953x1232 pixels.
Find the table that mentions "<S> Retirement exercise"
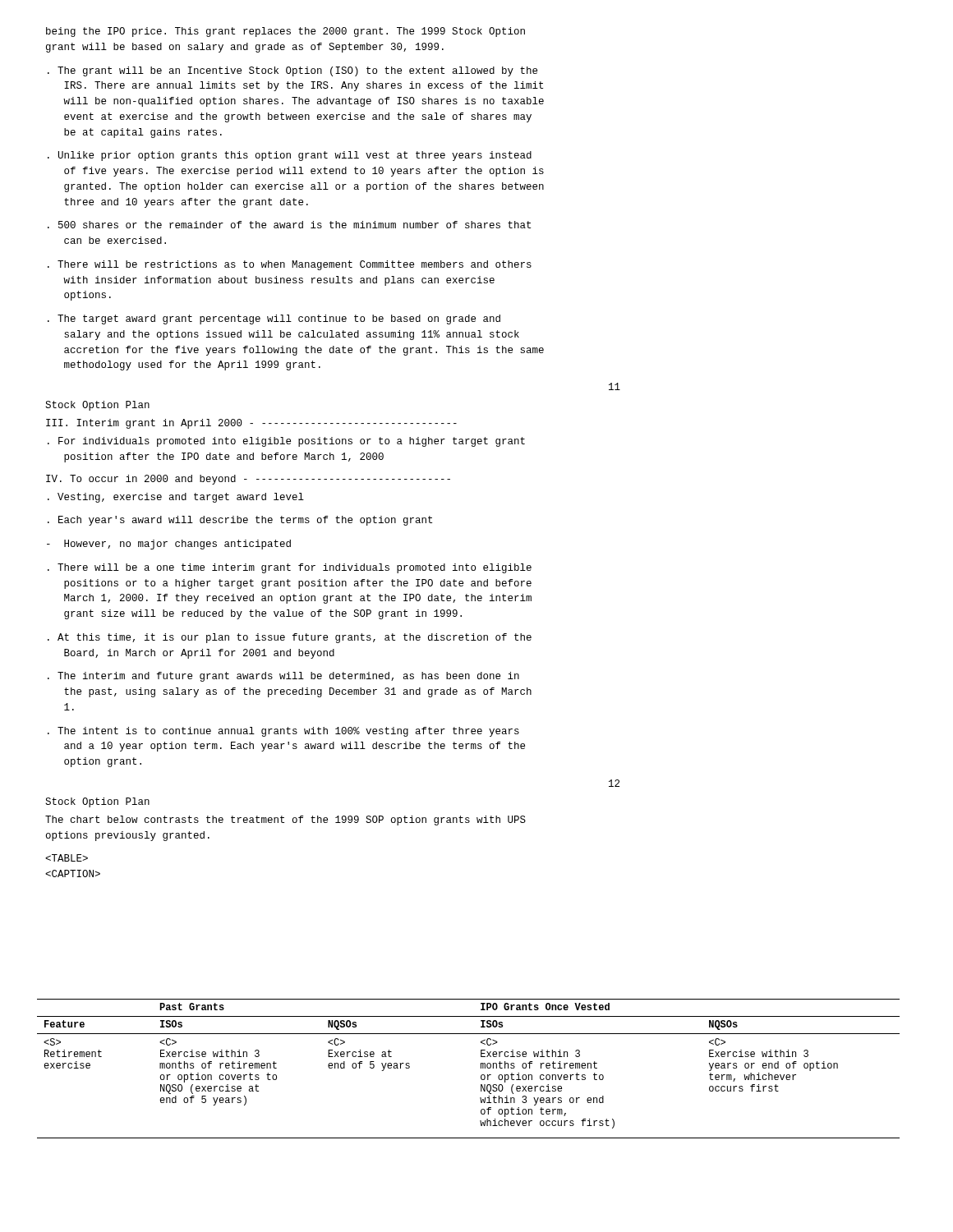[x=489, y=1066]
